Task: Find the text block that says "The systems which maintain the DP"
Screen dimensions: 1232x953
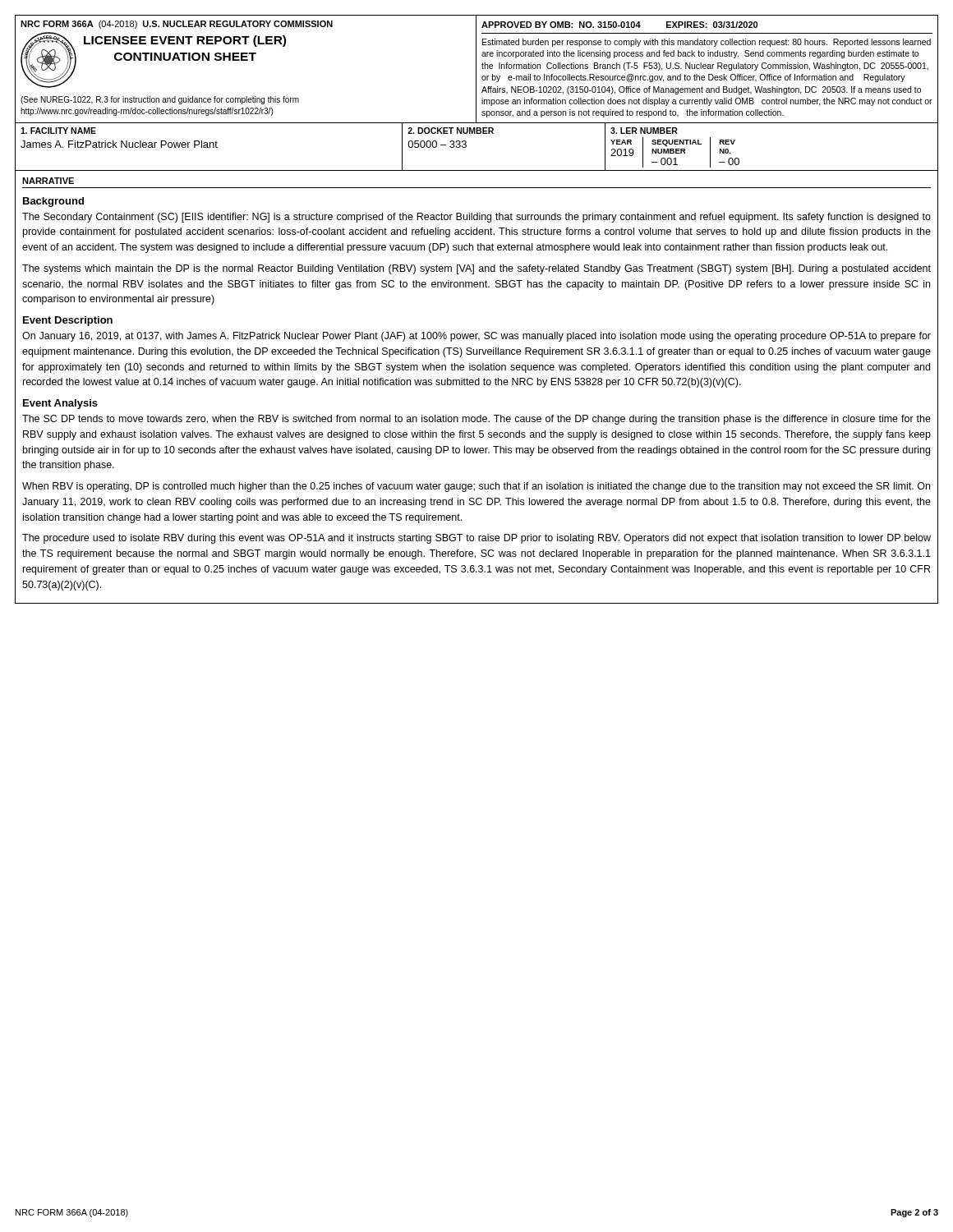Action: point(476,284)
